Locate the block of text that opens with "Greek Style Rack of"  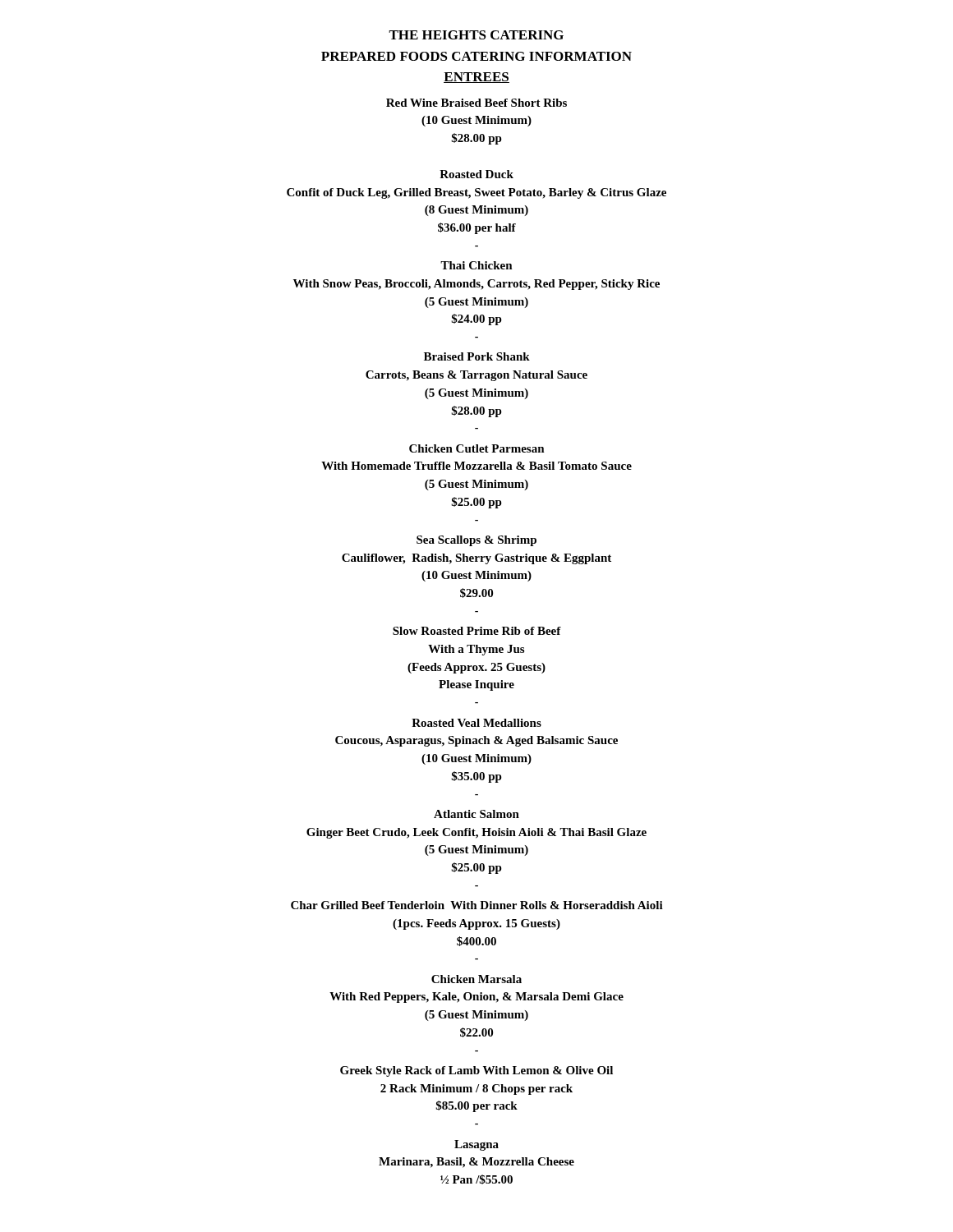tap(476, 1097)
